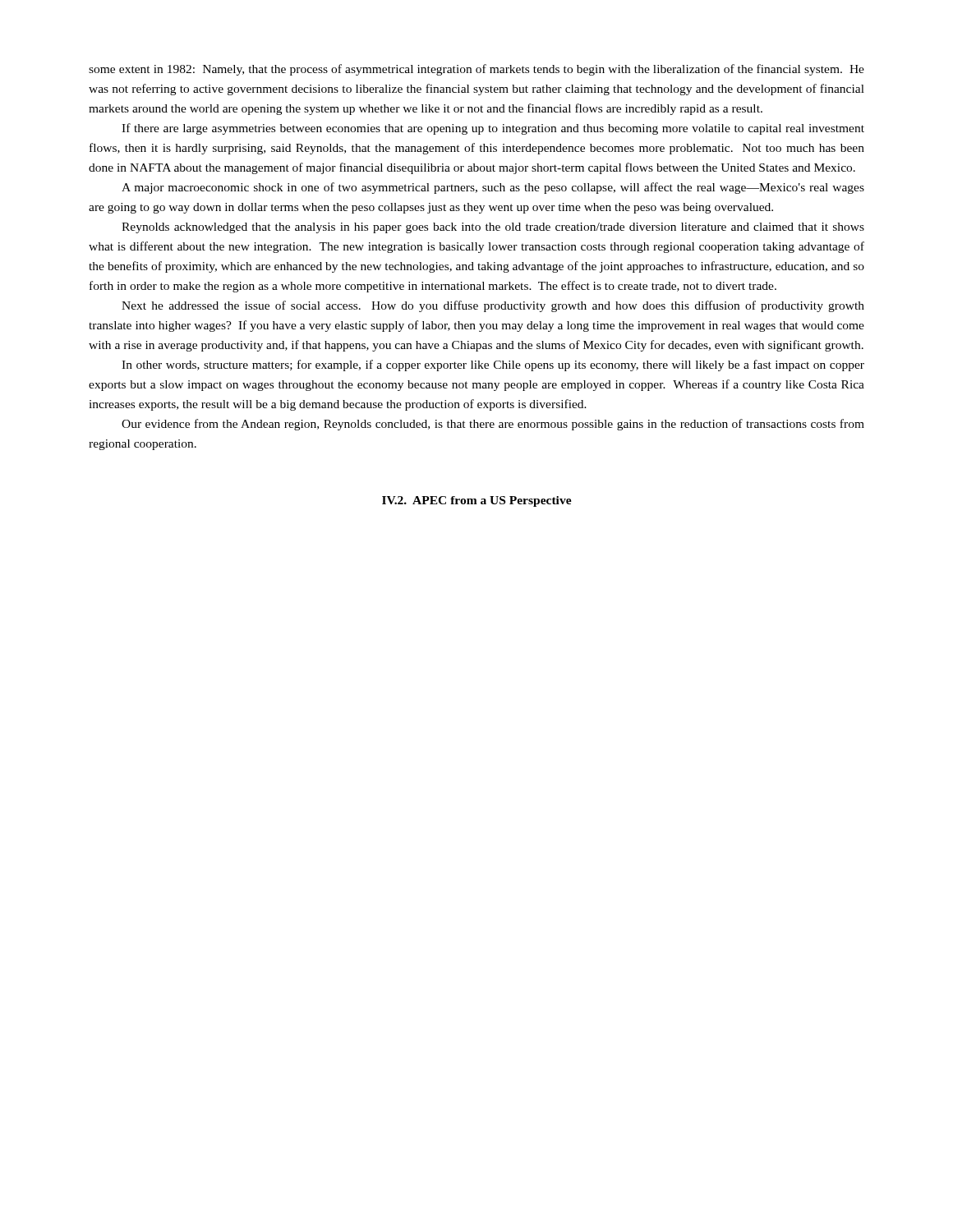
Task: Locate the text block that says "Next he addressed the issue"
Action: tap(476, 325)
